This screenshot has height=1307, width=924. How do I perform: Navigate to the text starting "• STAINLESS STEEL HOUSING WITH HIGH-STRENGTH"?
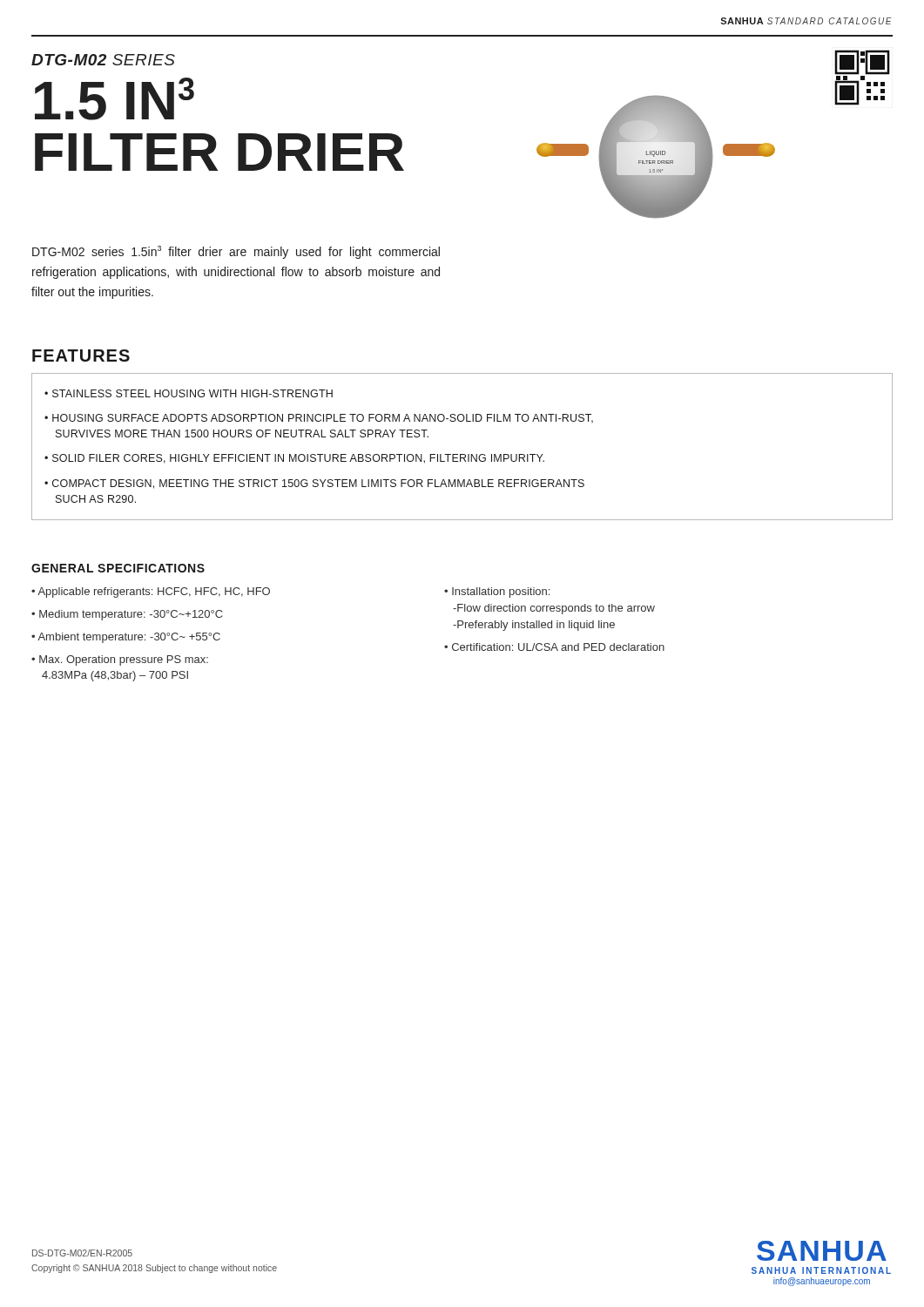click(189, 394)
